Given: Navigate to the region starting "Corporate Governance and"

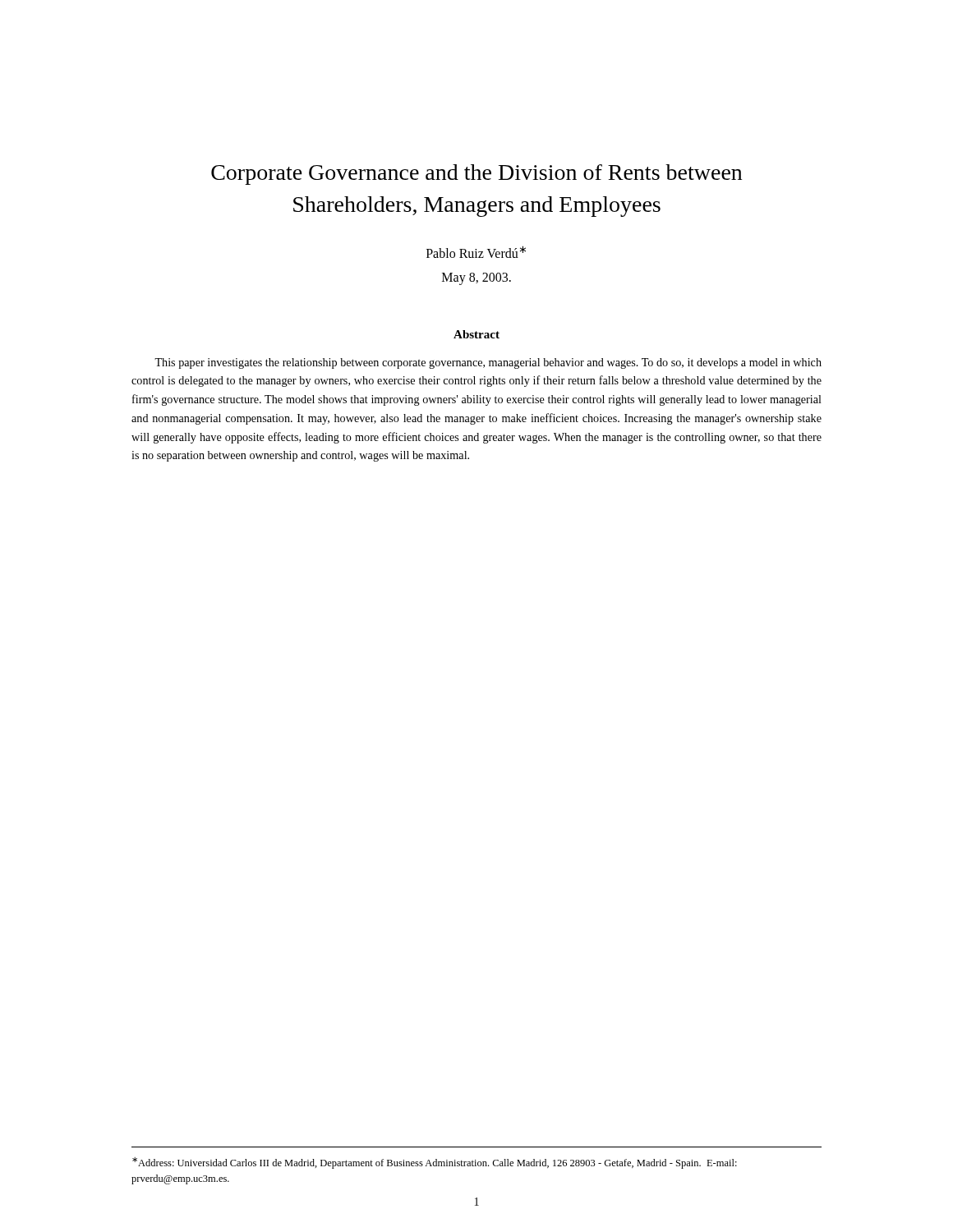Looking at the screenshot, I should [476, 188].
